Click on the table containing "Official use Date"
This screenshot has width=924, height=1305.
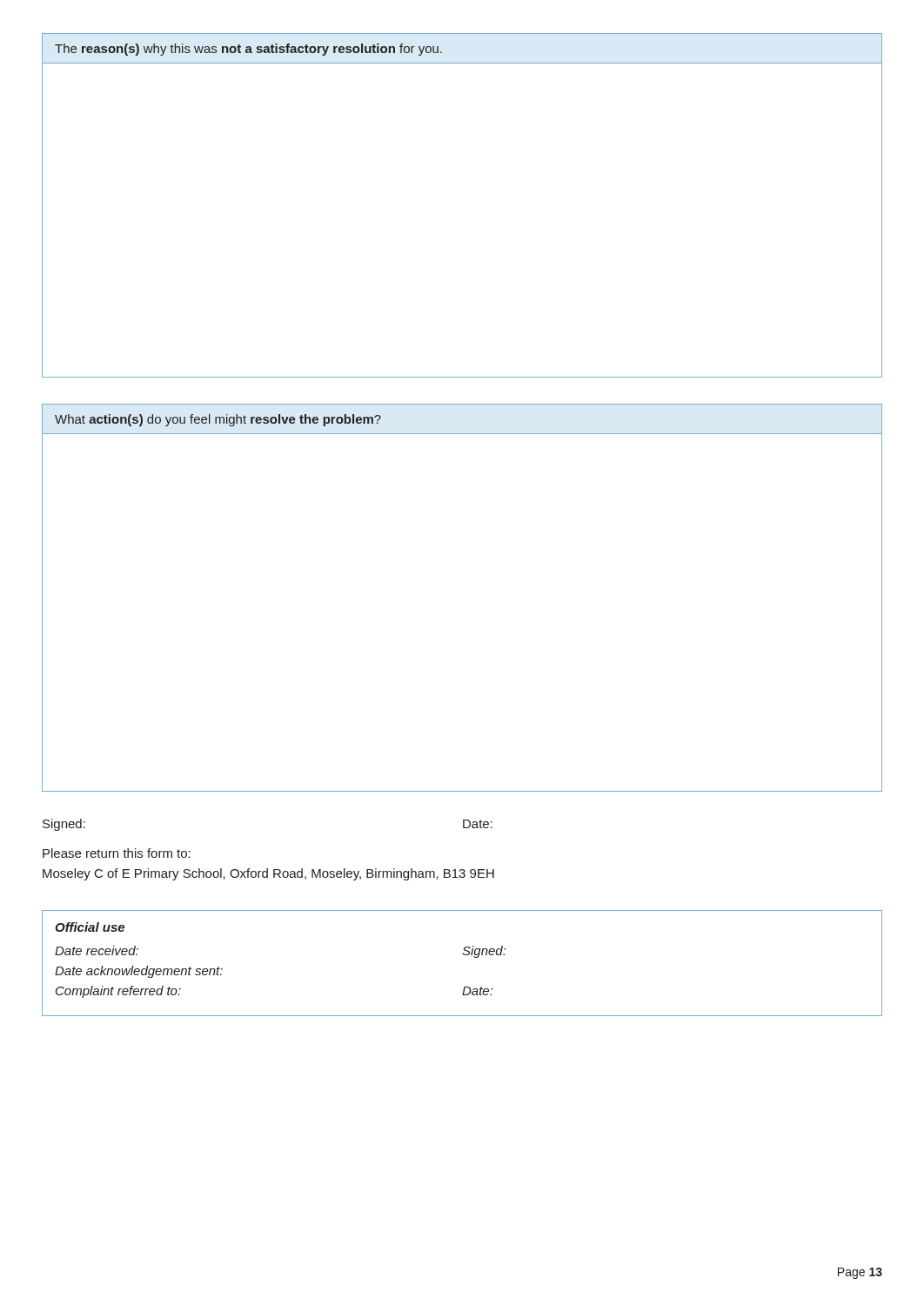click(462, 963)
